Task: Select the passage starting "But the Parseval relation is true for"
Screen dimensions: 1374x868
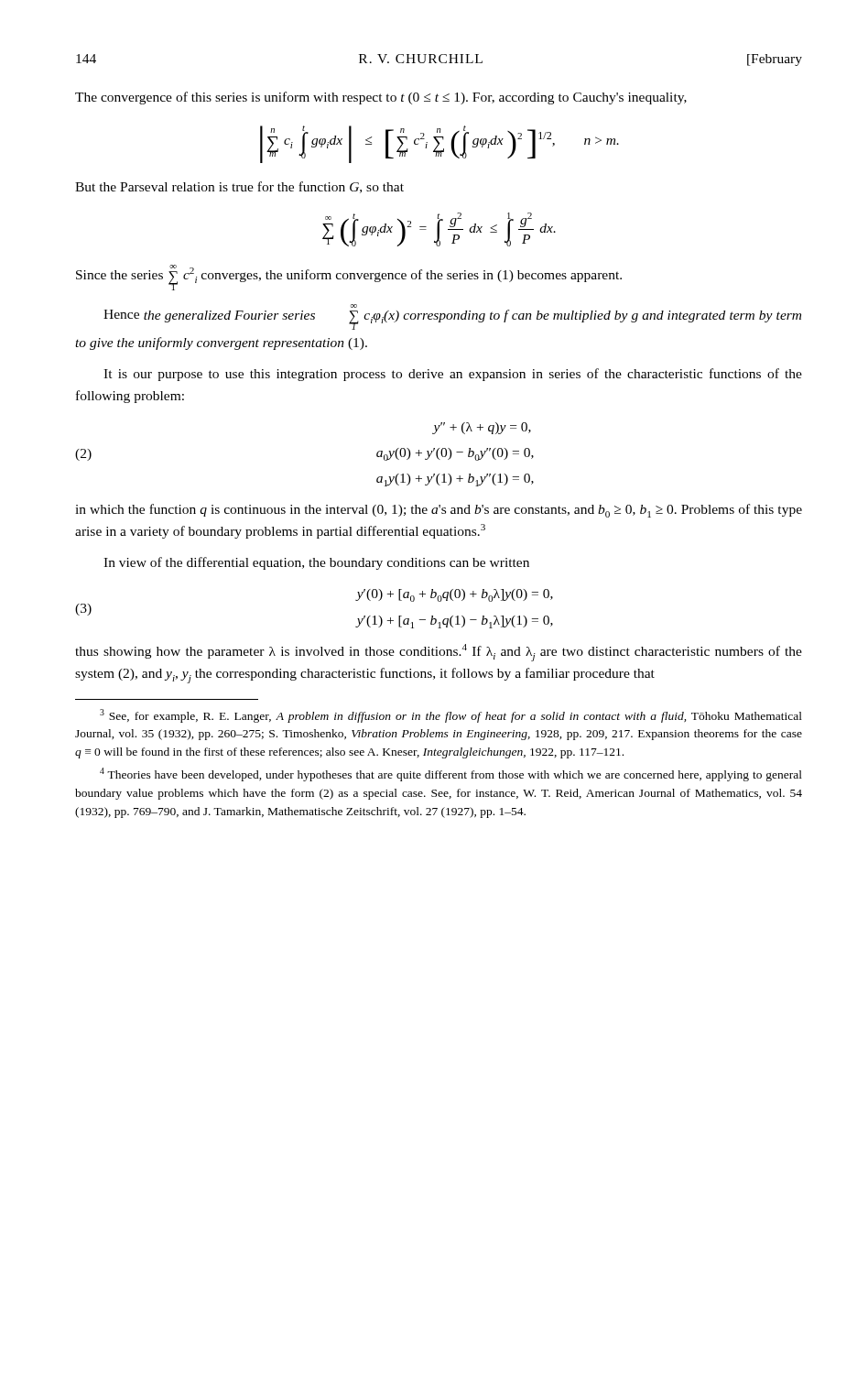Action: pos(239,186)
